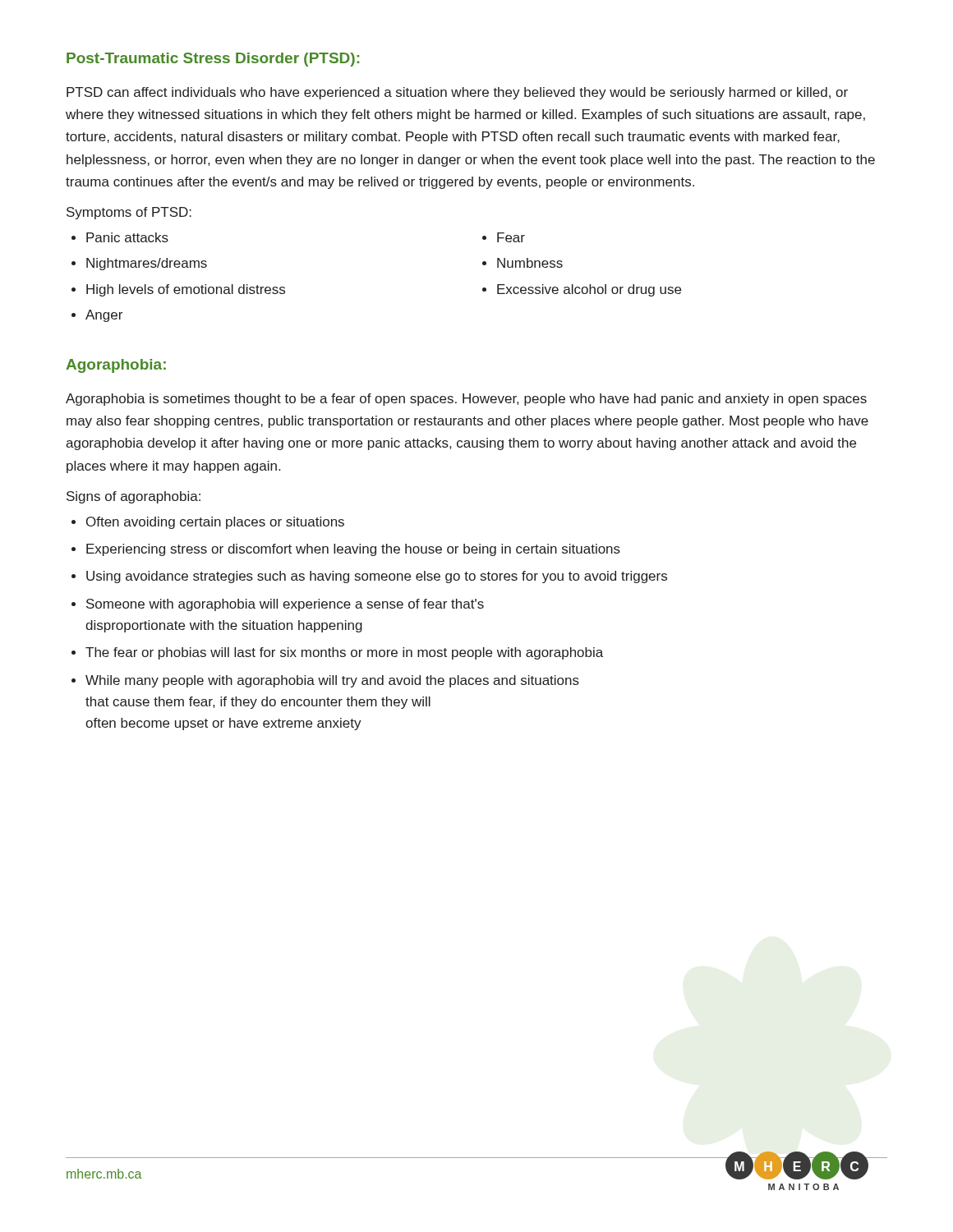Viewport: 953px width, 1232px height.
Task: Select the logo
Action: coord(805,1174)
